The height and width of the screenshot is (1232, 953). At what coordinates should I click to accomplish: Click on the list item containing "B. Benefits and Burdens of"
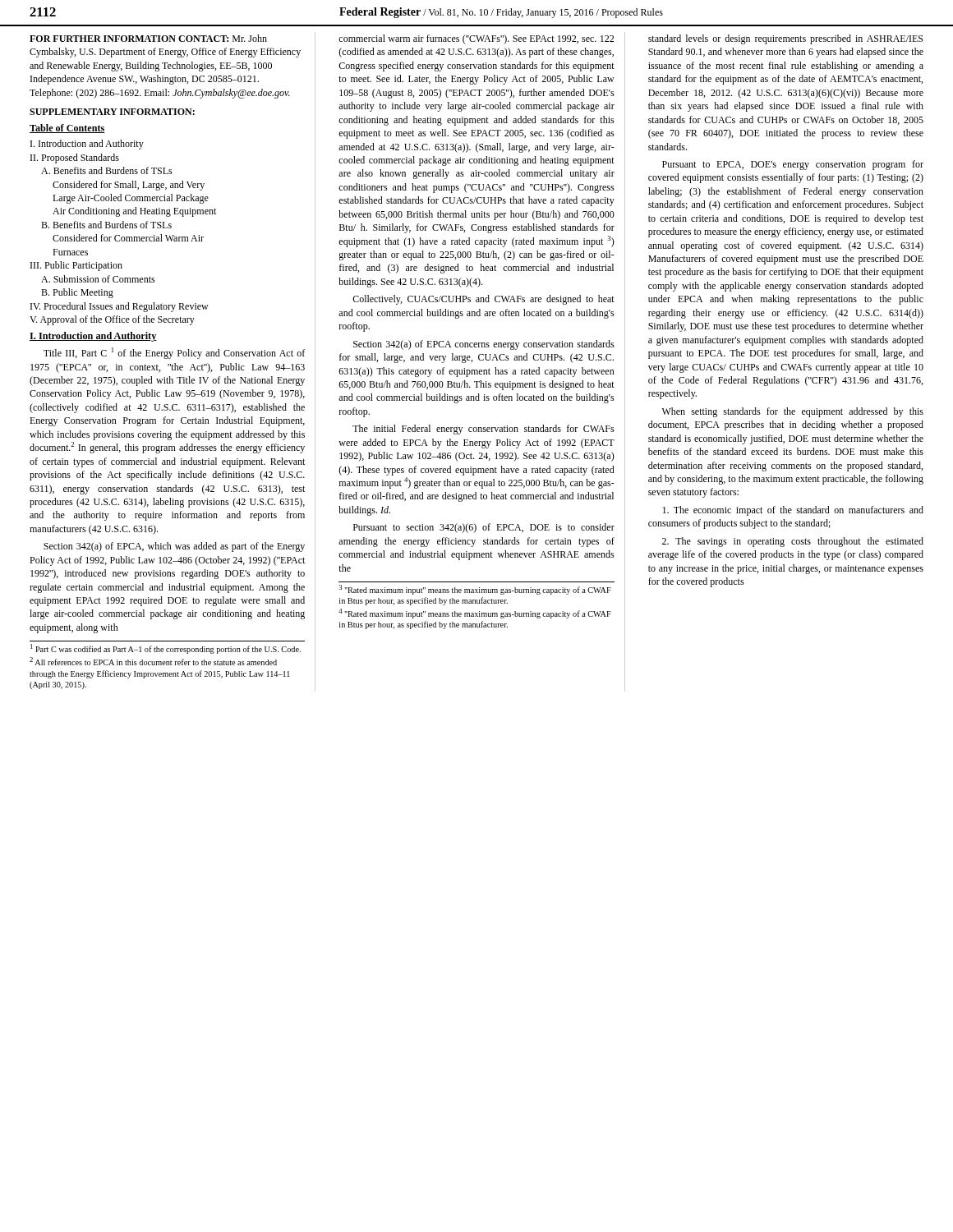(x=122, y=238)
